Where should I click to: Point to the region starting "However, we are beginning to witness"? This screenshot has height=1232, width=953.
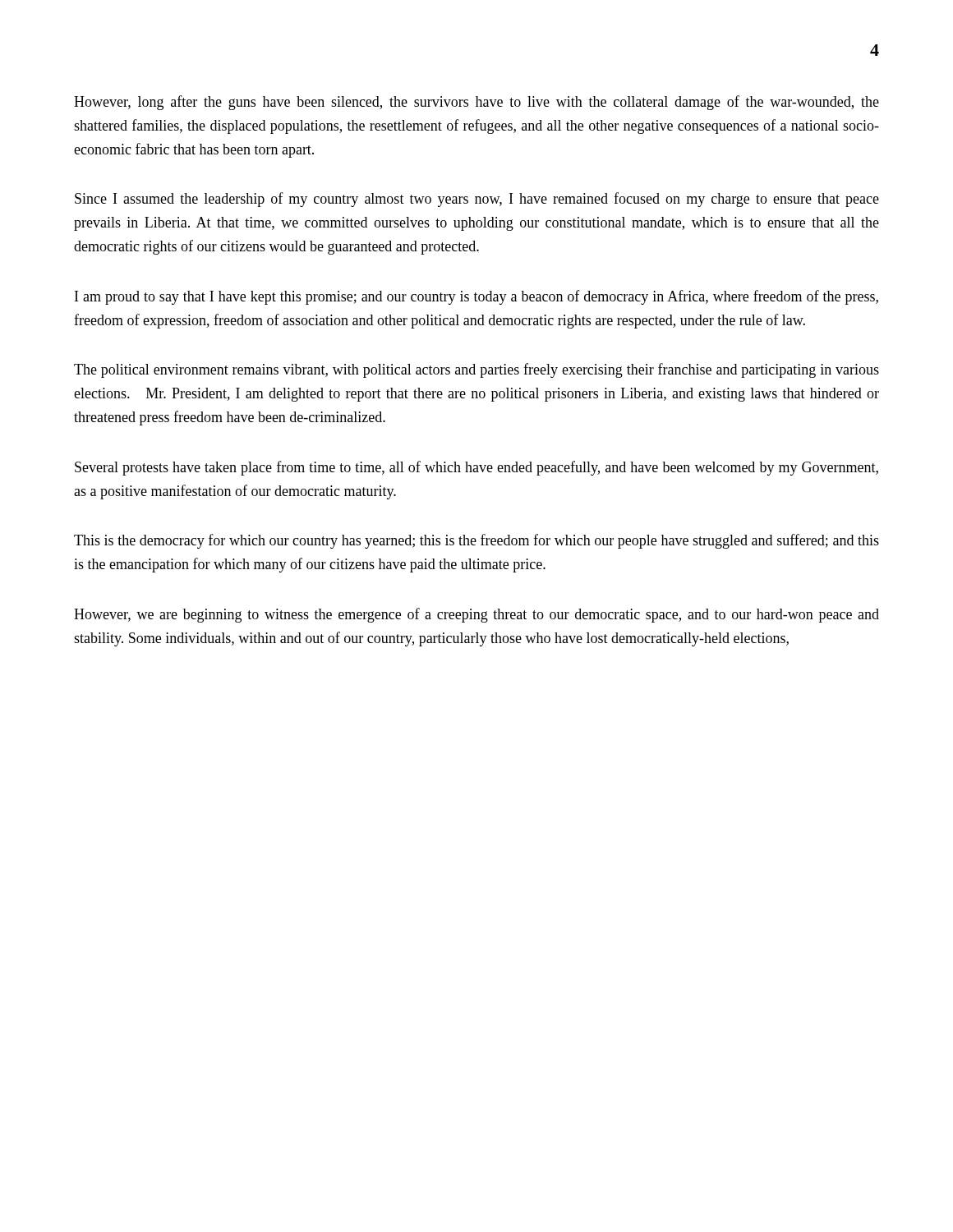476,626
